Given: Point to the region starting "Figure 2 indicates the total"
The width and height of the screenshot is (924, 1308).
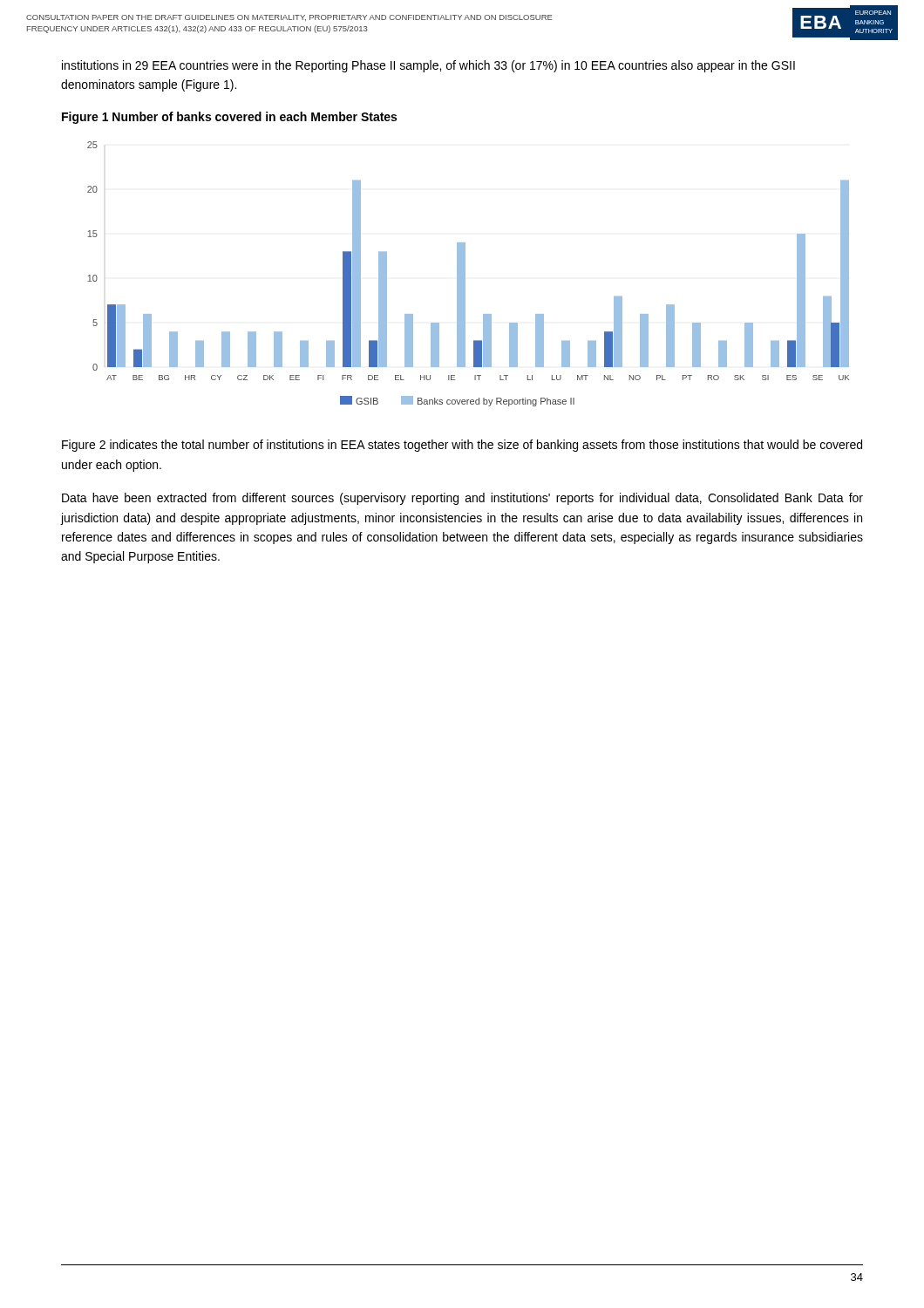Looking at the screenshot, I should pos(462,455).
